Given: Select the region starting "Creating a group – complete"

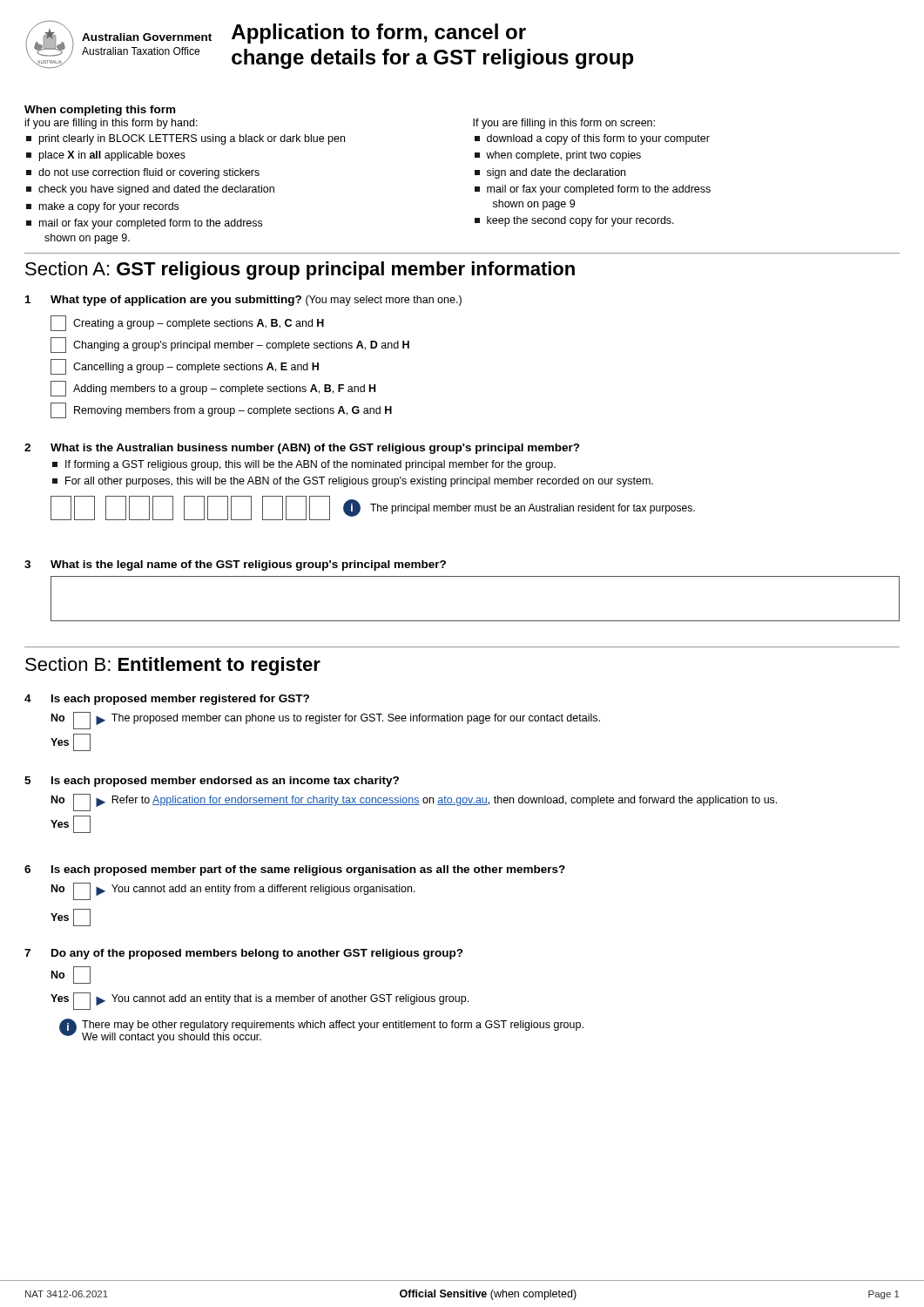Looking at the screenshot, I should [x=187, y=323].
